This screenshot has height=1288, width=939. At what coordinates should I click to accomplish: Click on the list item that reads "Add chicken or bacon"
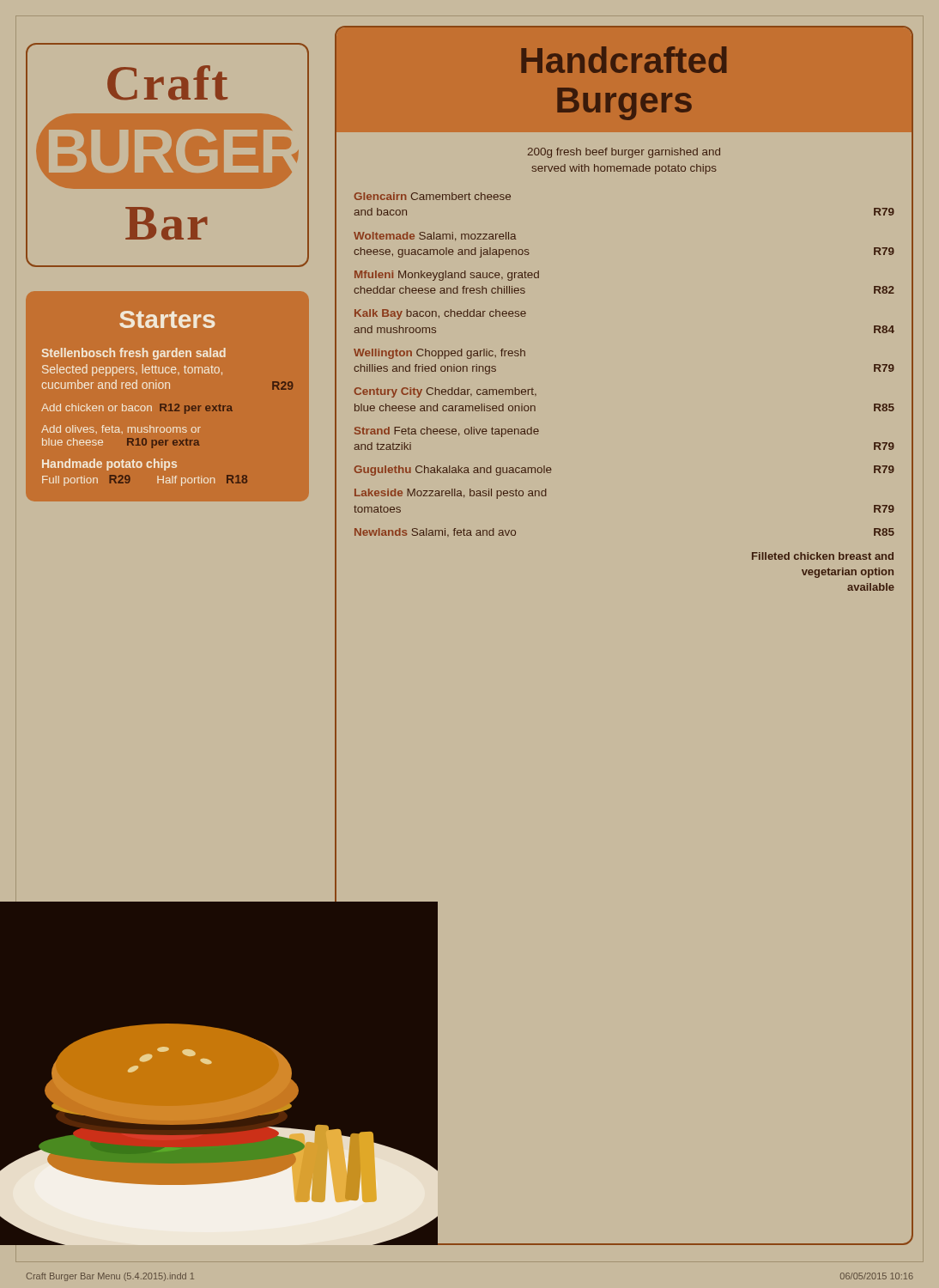click(x=137, y=407)
